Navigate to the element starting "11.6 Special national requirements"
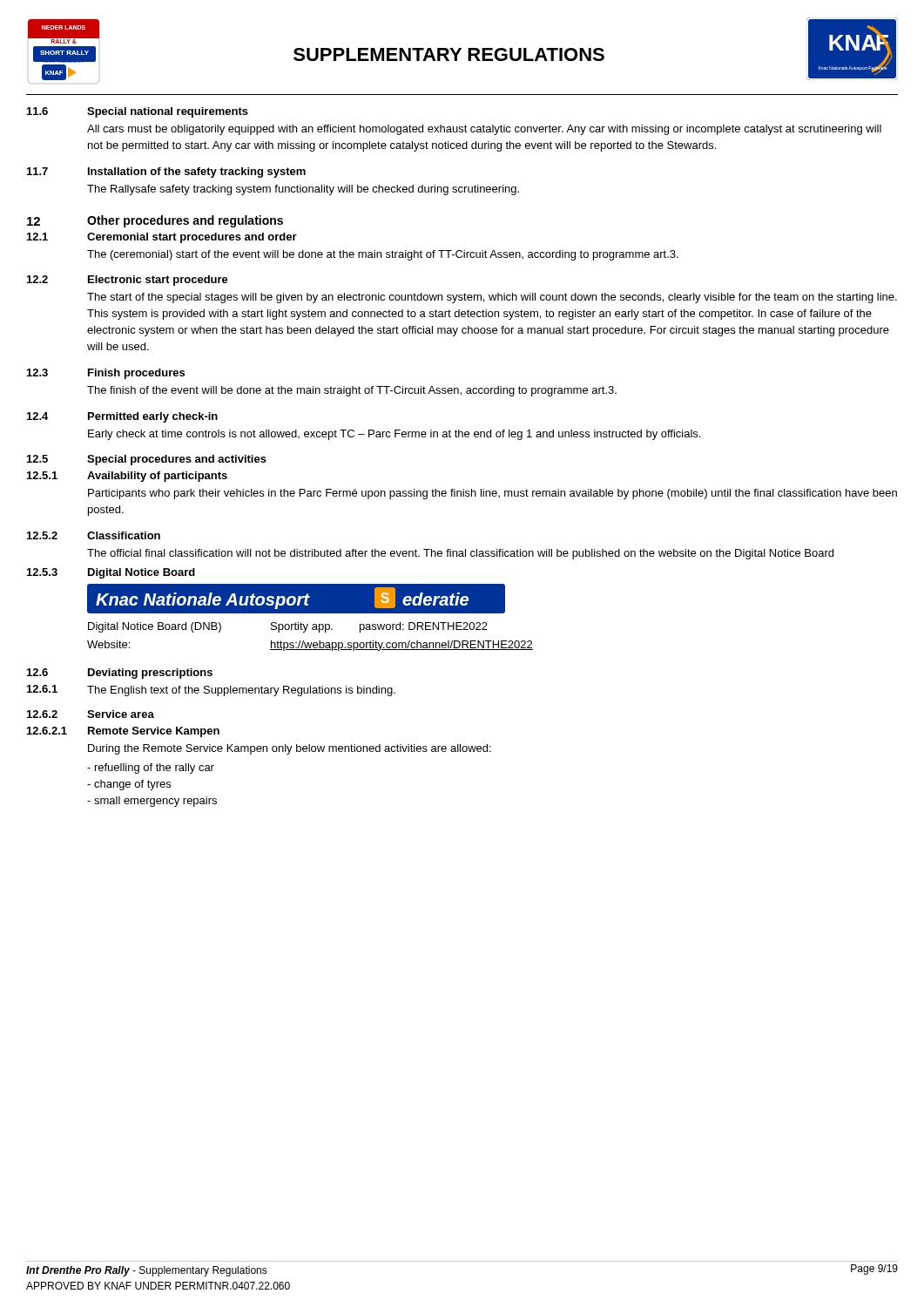The image size is (924, 1307). [x=137, y=112]
